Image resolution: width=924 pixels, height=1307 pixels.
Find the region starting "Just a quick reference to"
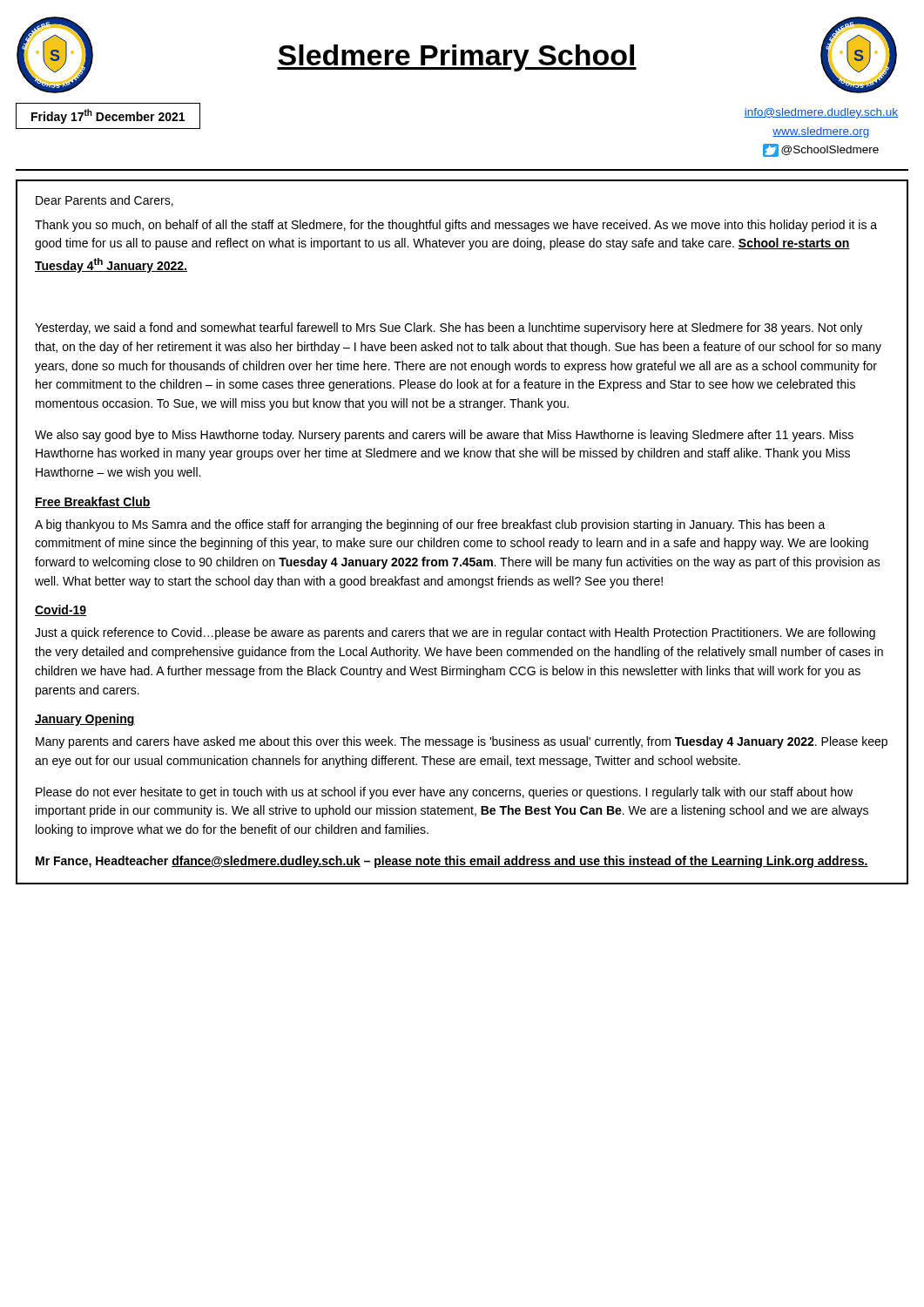click(x=459, y=661)
